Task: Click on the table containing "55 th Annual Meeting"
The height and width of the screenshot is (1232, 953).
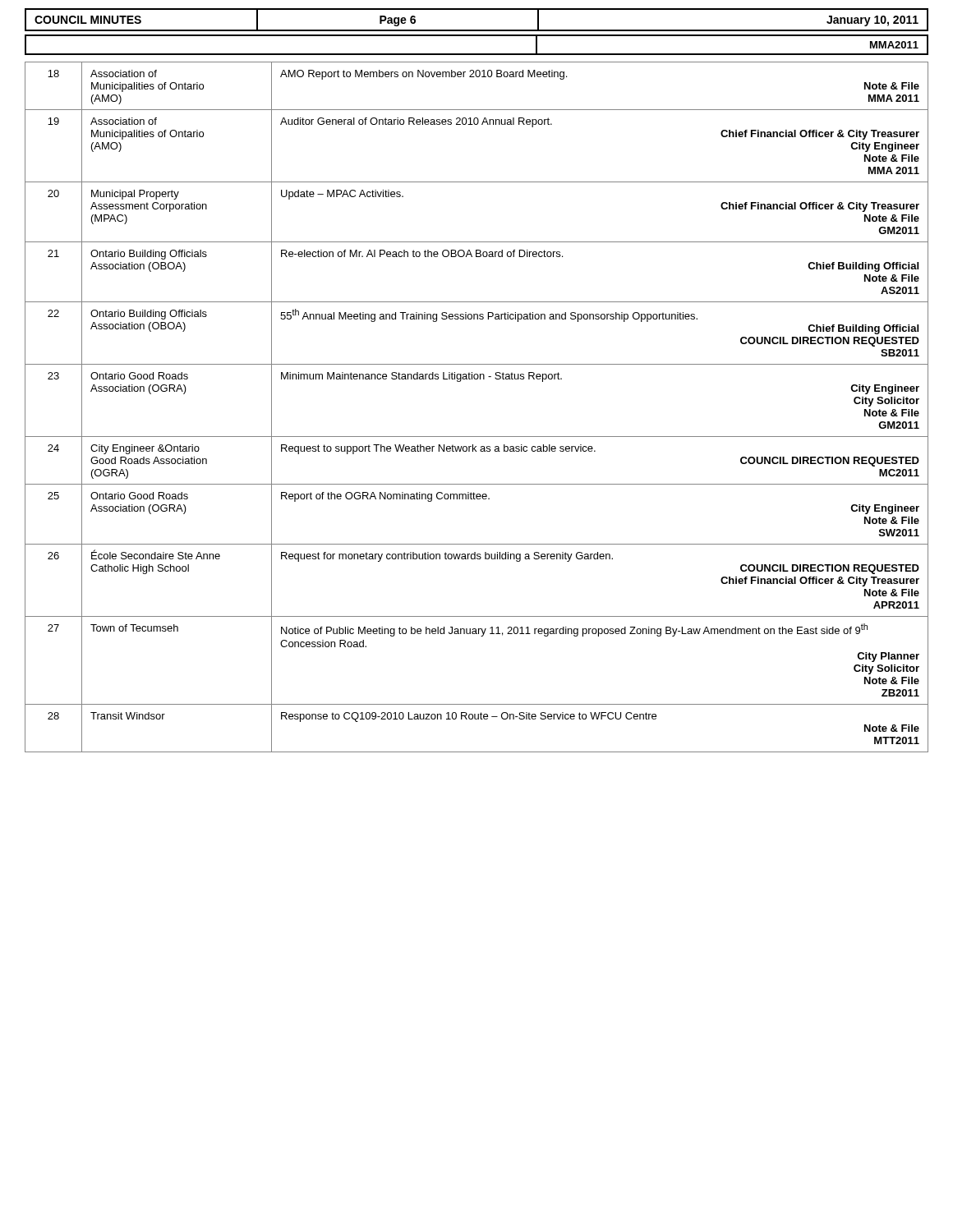Action: (x=476, y=407)
